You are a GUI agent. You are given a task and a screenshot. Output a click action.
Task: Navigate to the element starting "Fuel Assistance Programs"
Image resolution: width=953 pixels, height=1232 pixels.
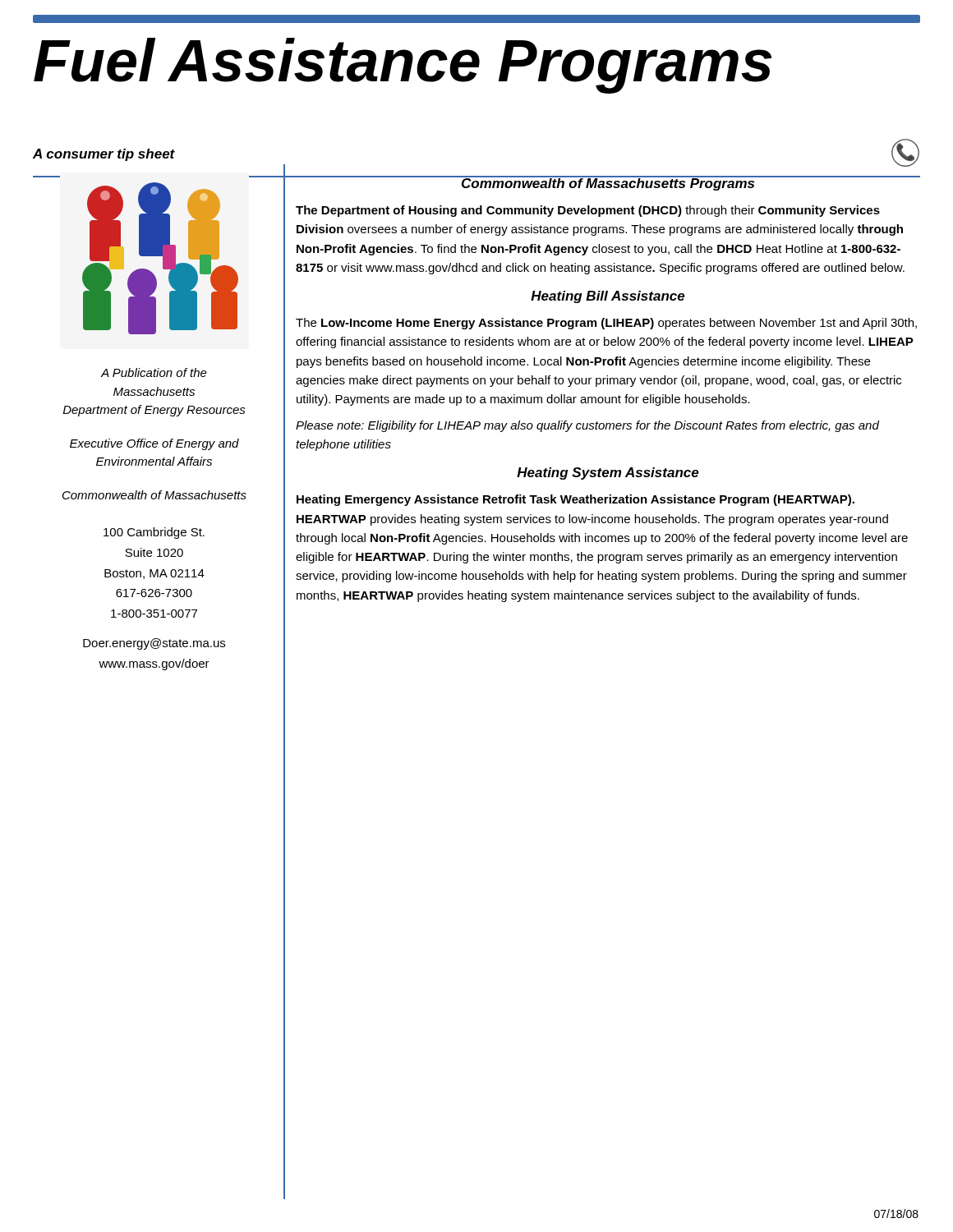coord(476,61)
